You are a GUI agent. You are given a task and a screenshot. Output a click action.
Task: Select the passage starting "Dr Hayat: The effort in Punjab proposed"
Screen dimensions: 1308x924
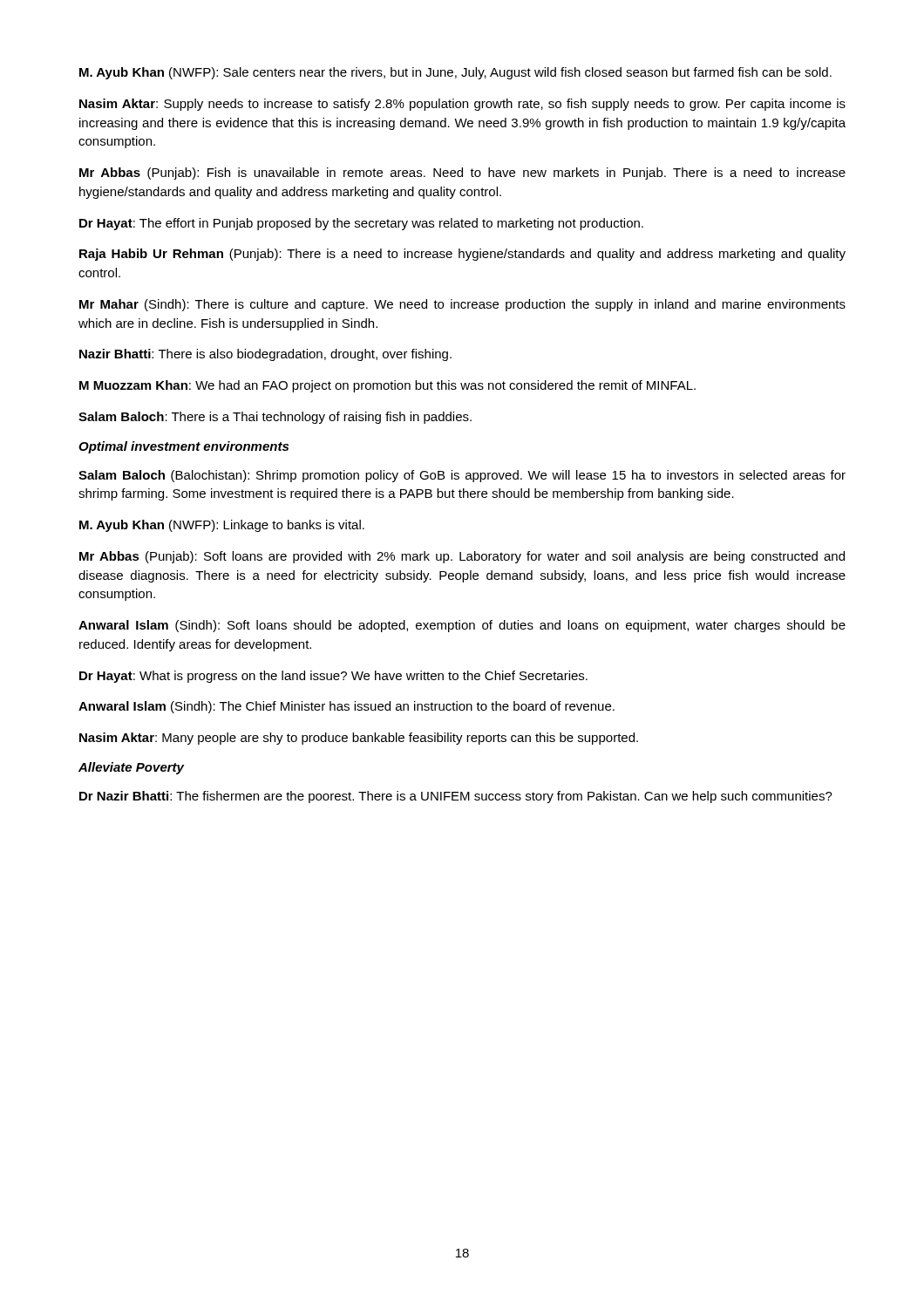(361, 222)
